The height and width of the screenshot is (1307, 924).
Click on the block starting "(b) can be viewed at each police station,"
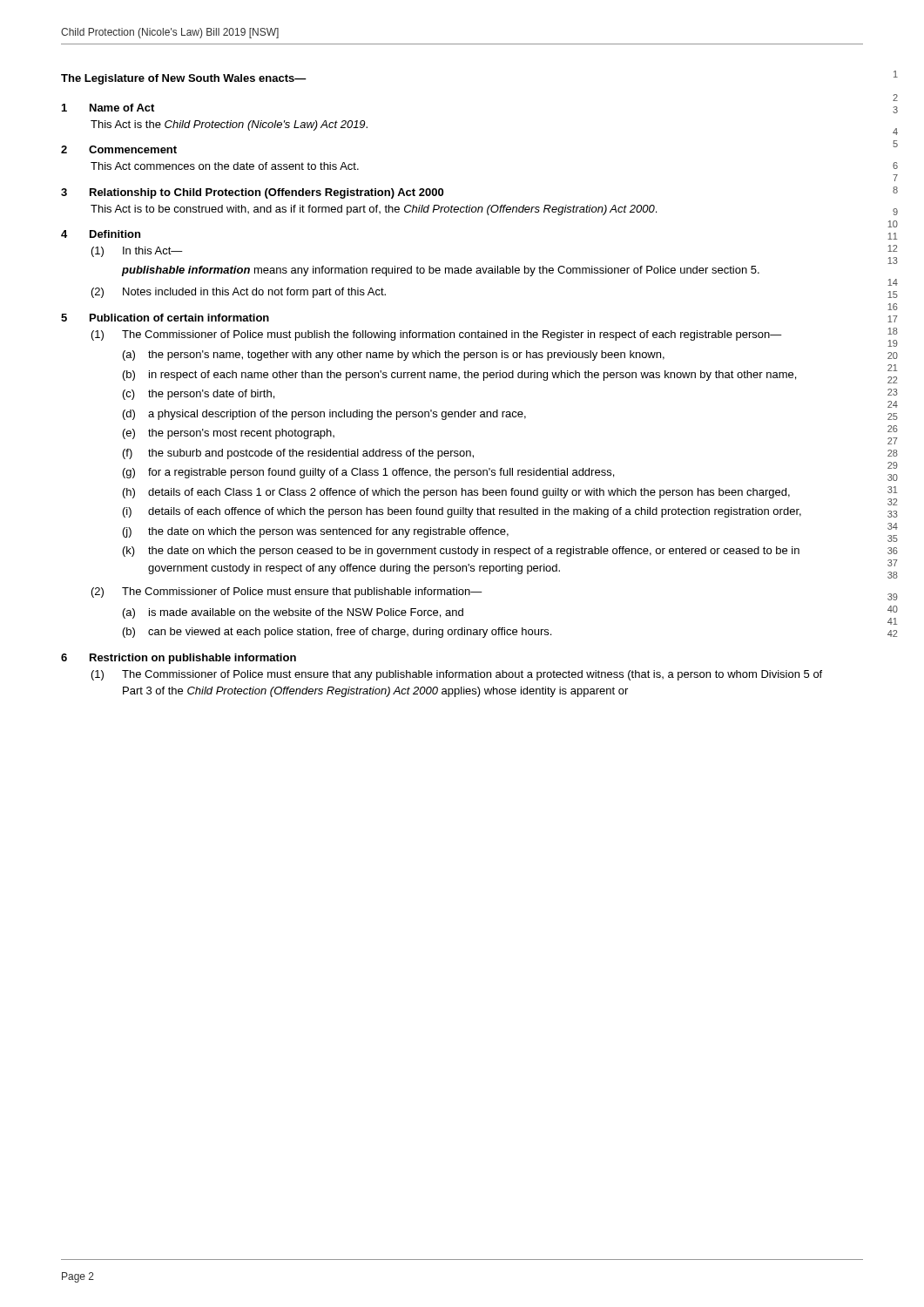pos(337,632)
